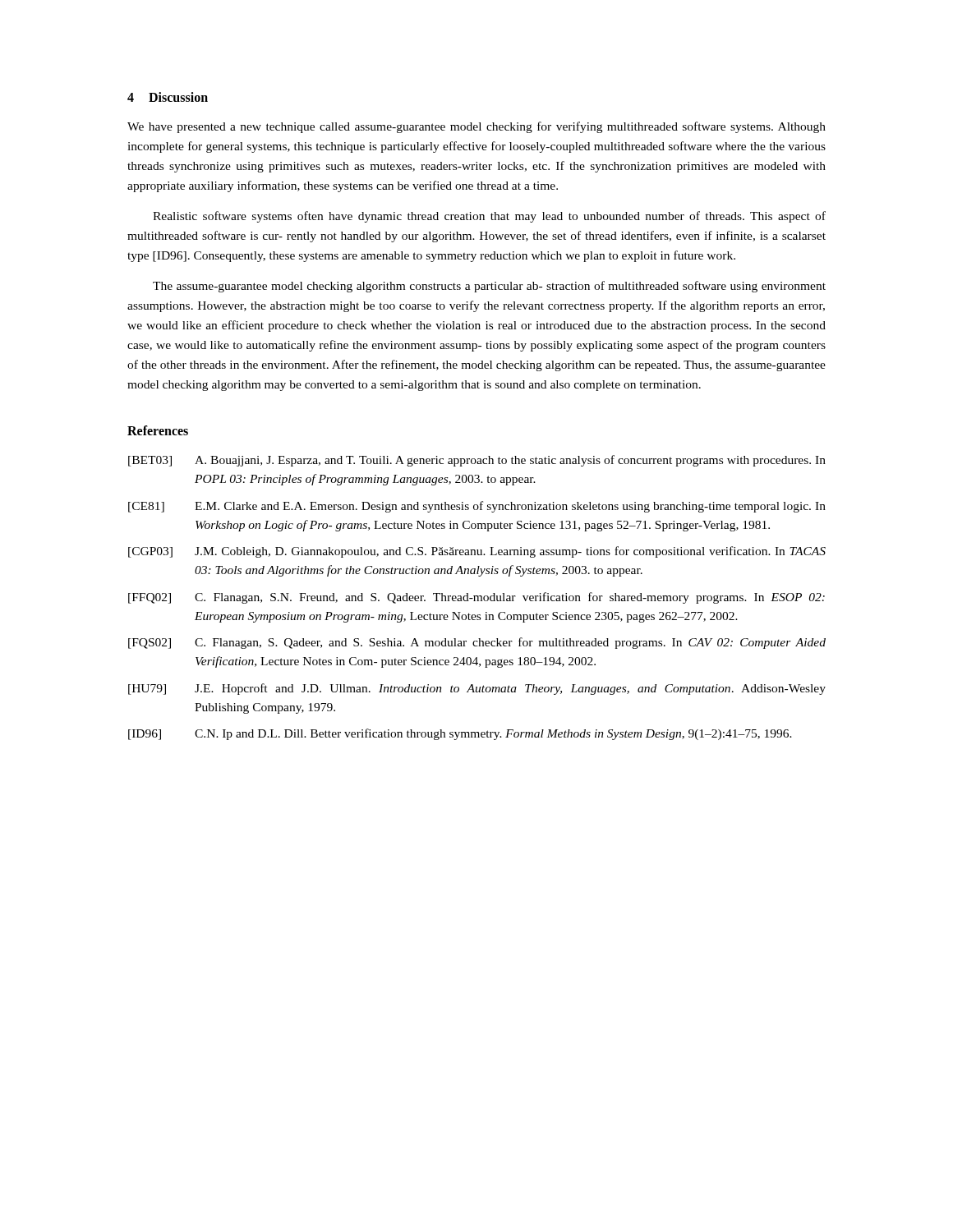This screenshot has width=953, height=1232.
Task: Where is the passage that starts "[ID96] C.N. Ip and D.L. Dill. Better"?
Action: [x=476, y=733]
